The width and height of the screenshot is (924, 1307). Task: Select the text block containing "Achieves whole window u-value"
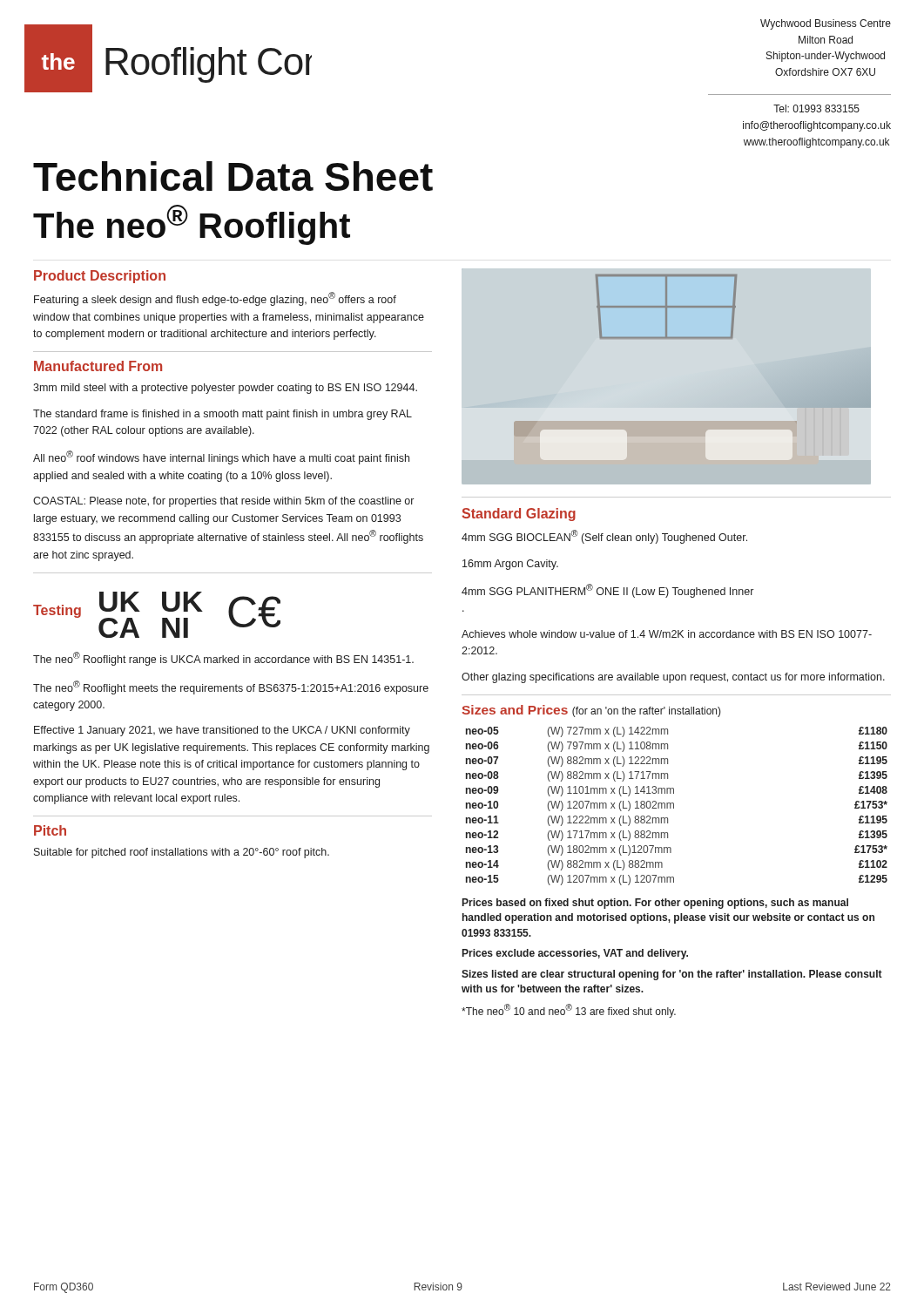[667, 643]
